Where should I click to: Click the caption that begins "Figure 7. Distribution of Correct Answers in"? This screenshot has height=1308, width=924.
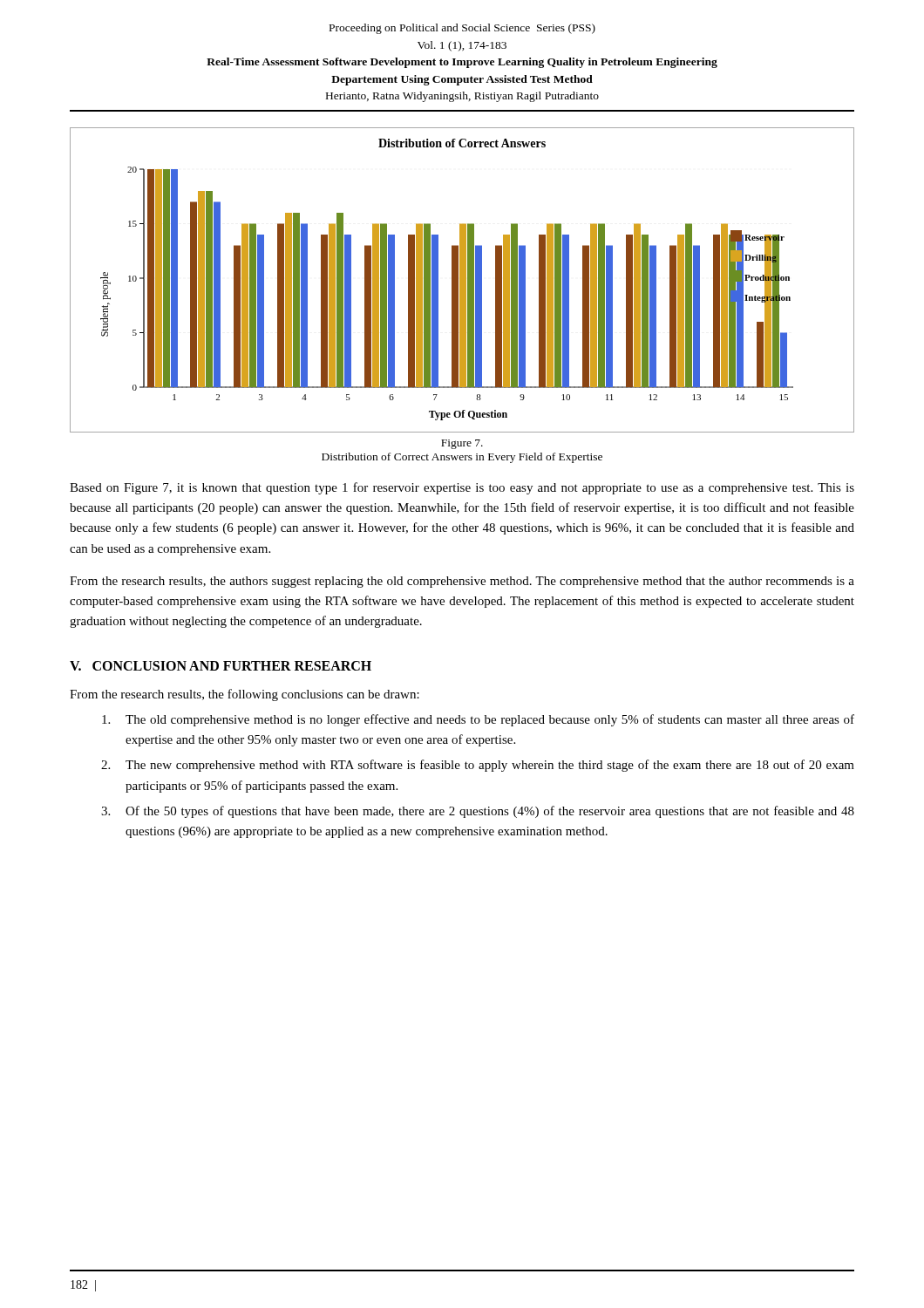point(462,449)
